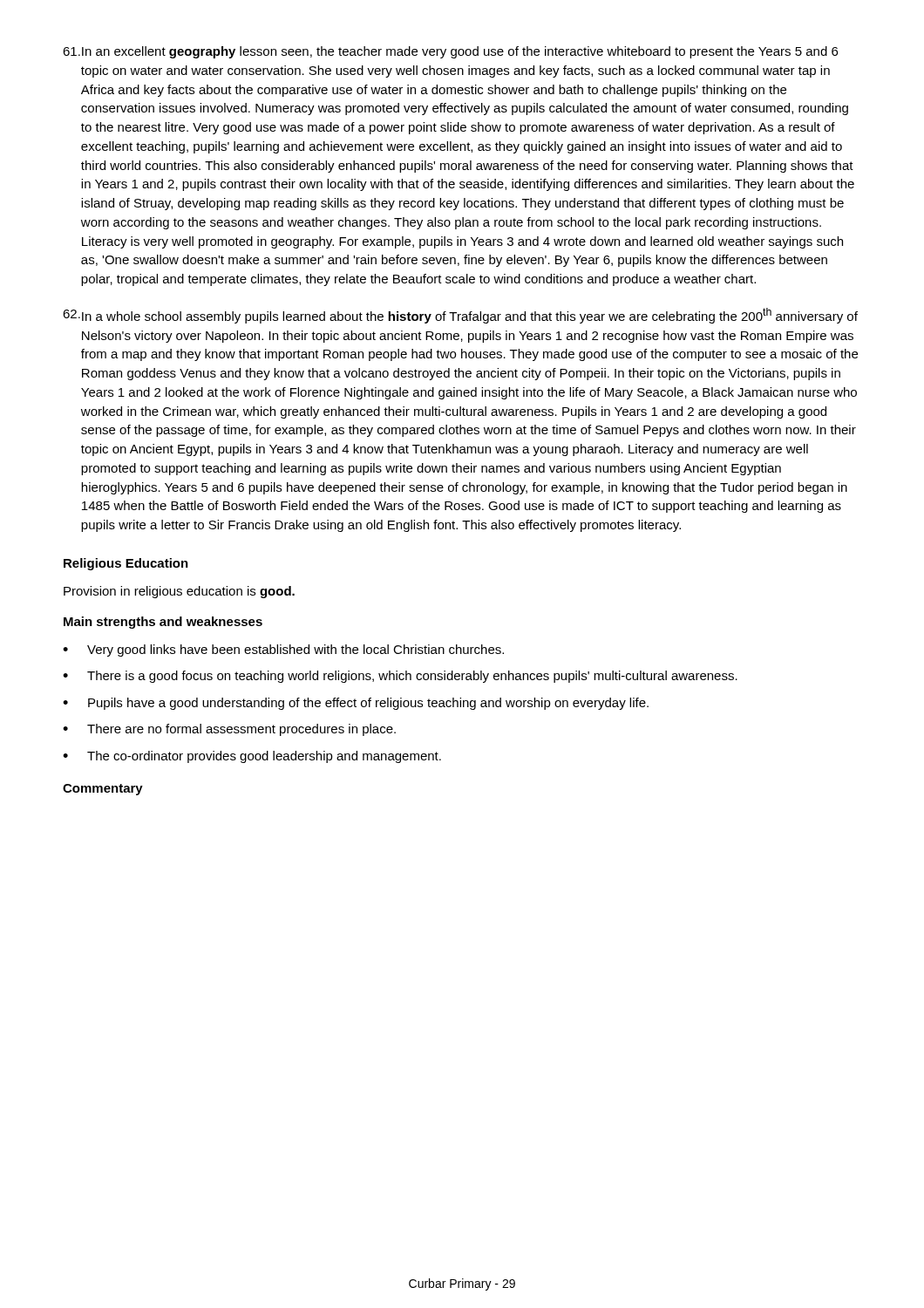Point to the region starting "• The co-ordinator"

252,757
